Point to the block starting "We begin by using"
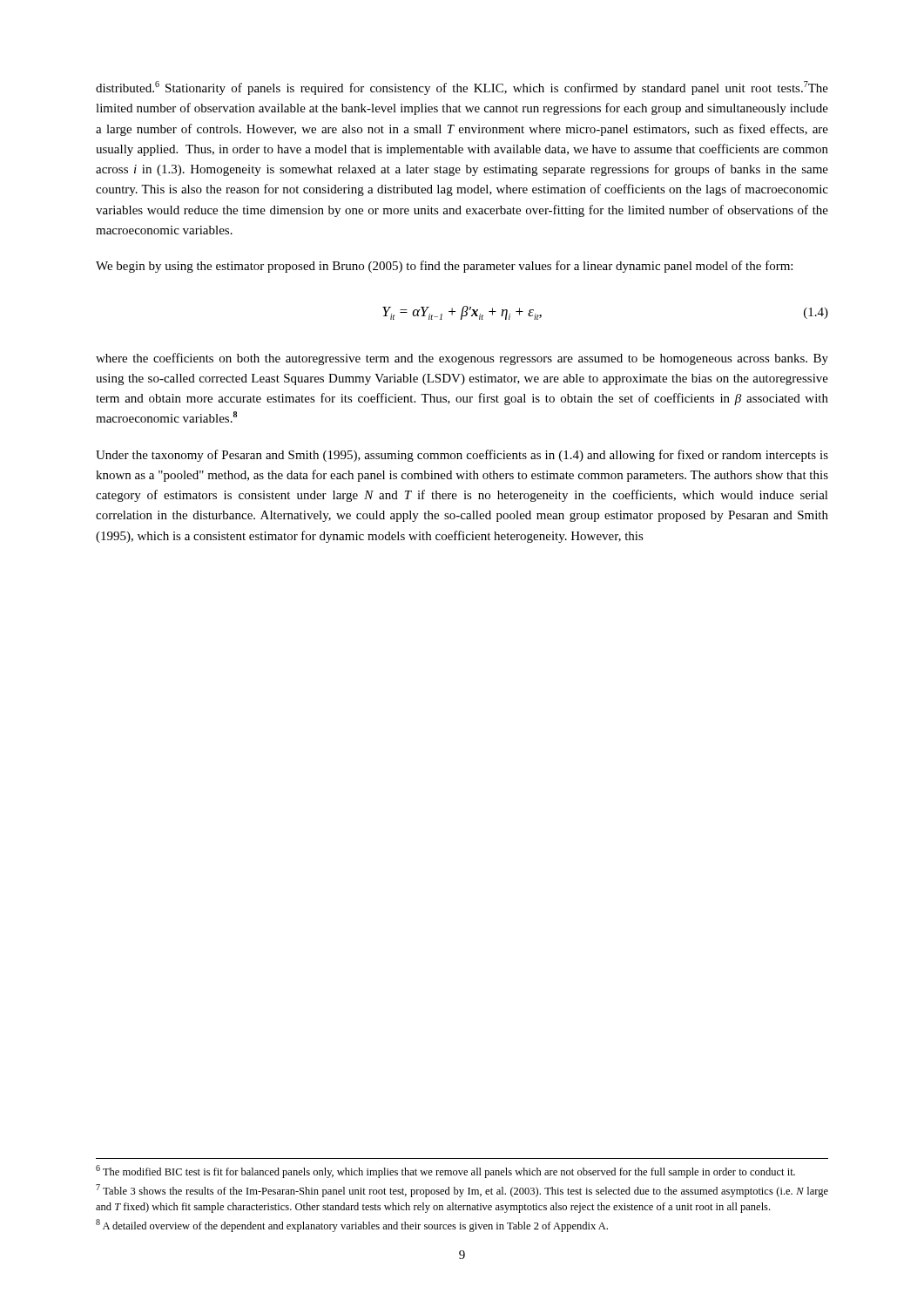The width and height of the screenshot is (924, 1307). point(445,266)
